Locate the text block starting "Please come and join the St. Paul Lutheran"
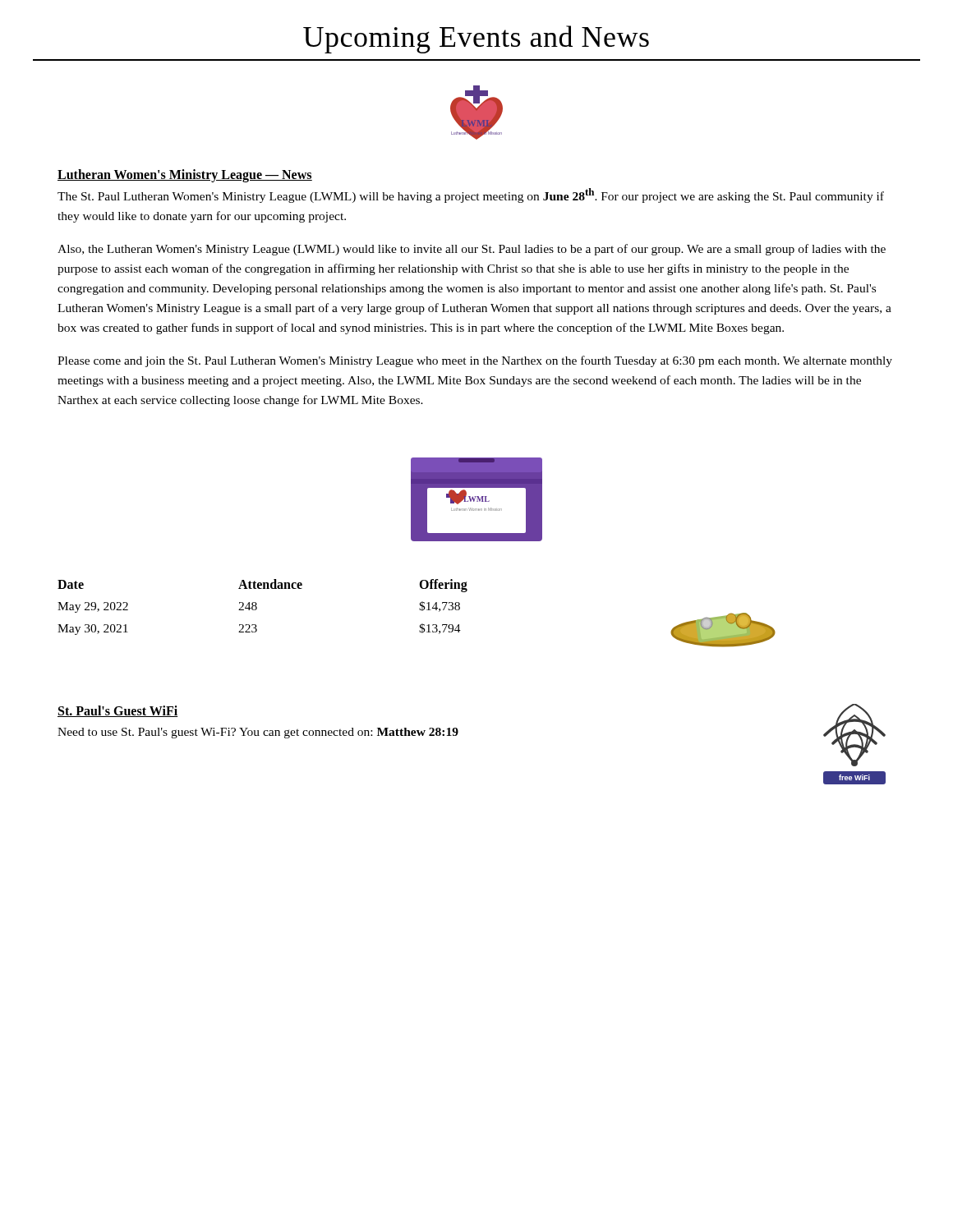The height and width of the screenshot is (1232, 953). coord(475,380)
